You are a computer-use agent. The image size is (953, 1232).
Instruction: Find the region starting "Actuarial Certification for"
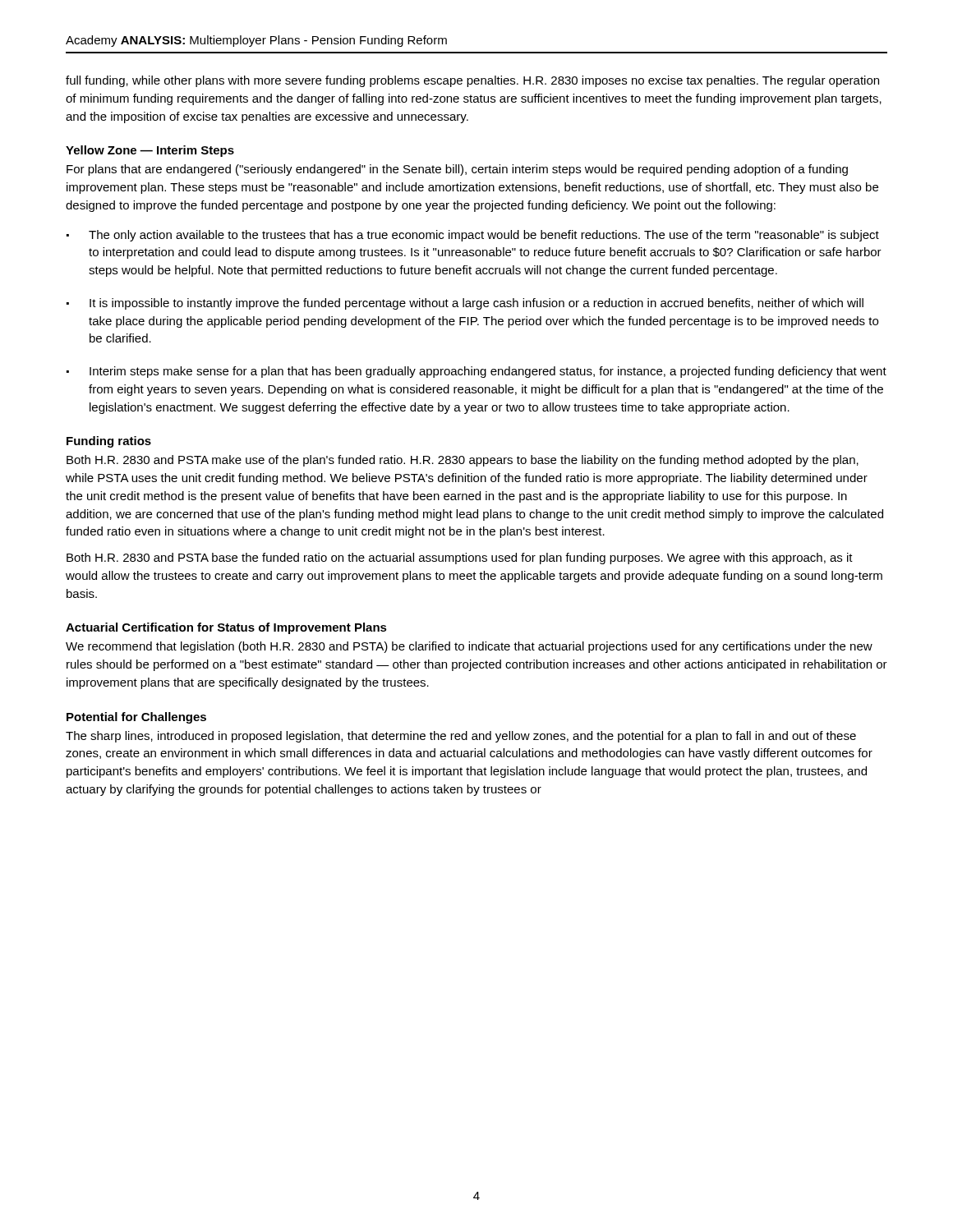tap(226, 627)
